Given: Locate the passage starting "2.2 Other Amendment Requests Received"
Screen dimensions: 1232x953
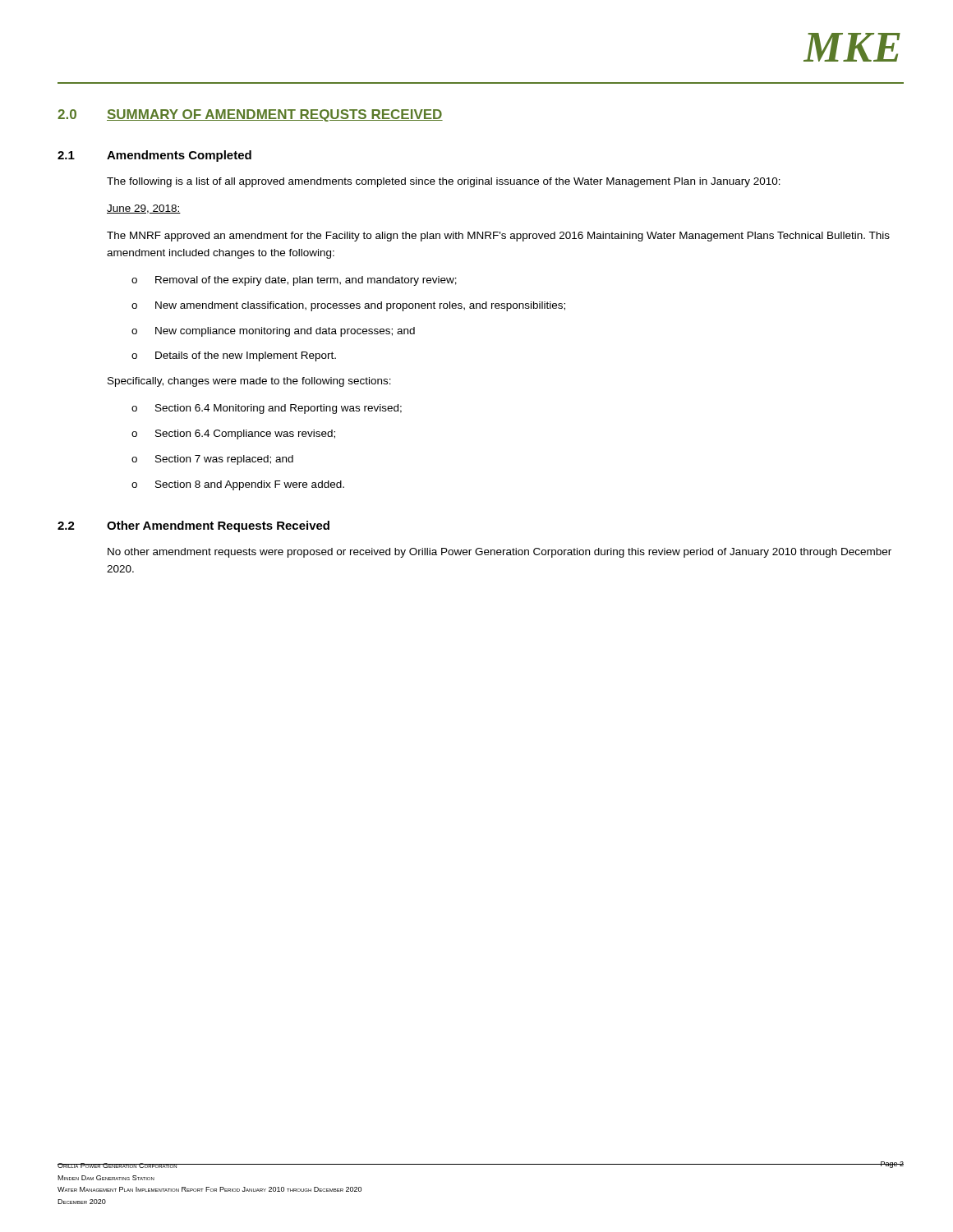Looking at the screenshot, I should (194, 525).
